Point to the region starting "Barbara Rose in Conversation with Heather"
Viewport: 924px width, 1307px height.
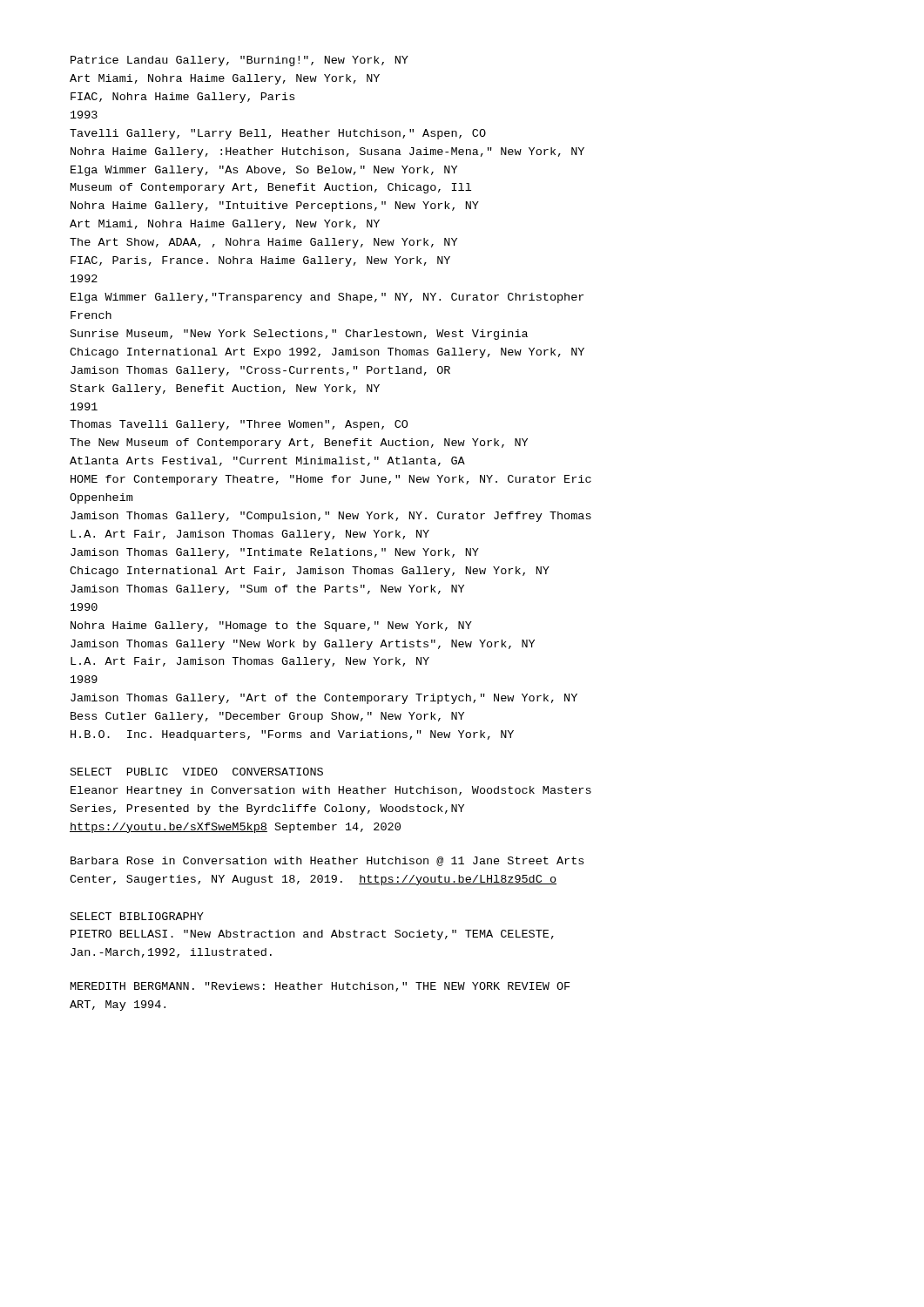327,870
